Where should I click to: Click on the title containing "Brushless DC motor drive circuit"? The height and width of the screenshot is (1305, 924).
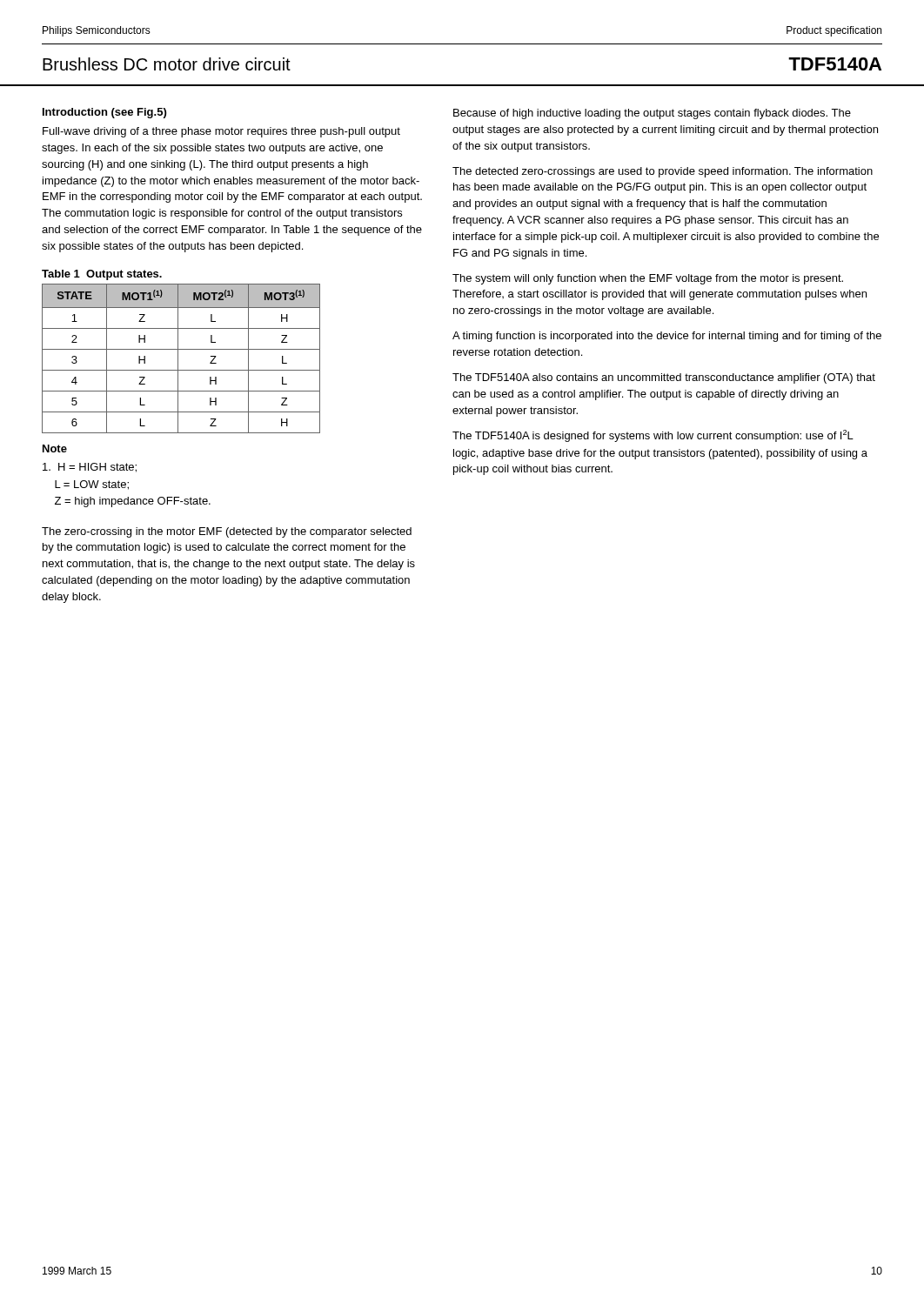coord(166,64)
